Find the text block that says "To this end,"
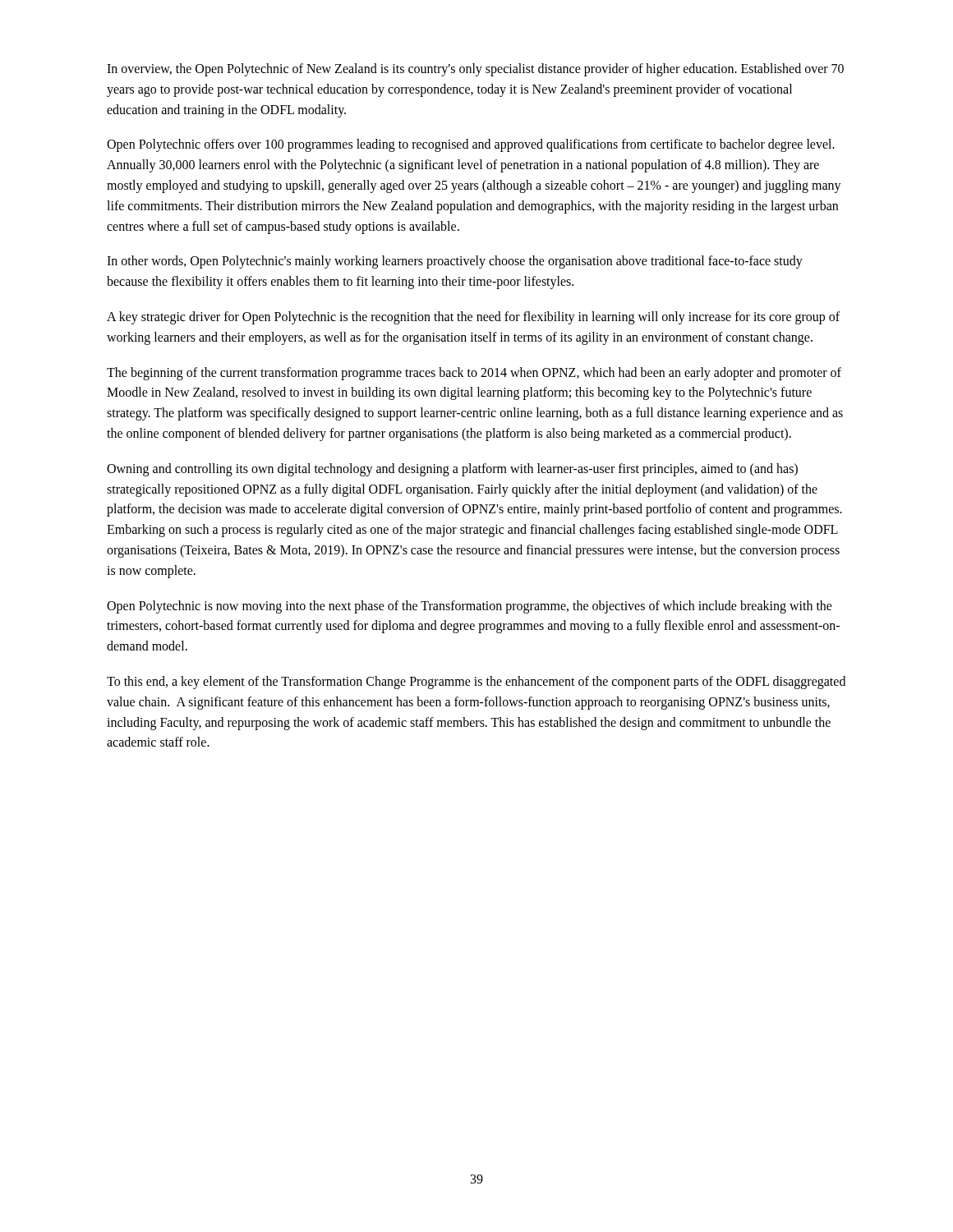 (476, 712)
